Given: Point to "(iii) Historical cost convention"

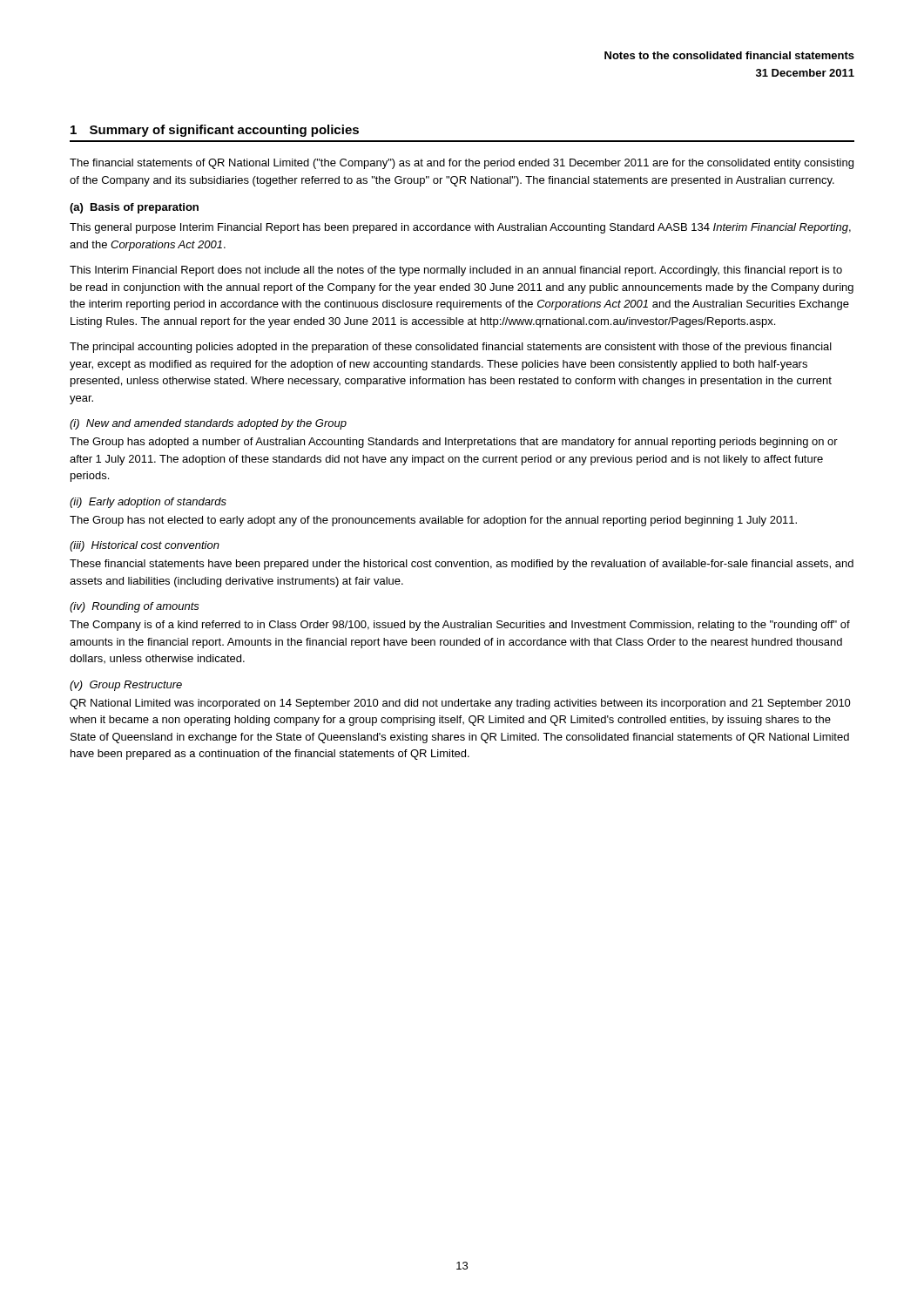Looking at the screenshot, I should [145, 545].
